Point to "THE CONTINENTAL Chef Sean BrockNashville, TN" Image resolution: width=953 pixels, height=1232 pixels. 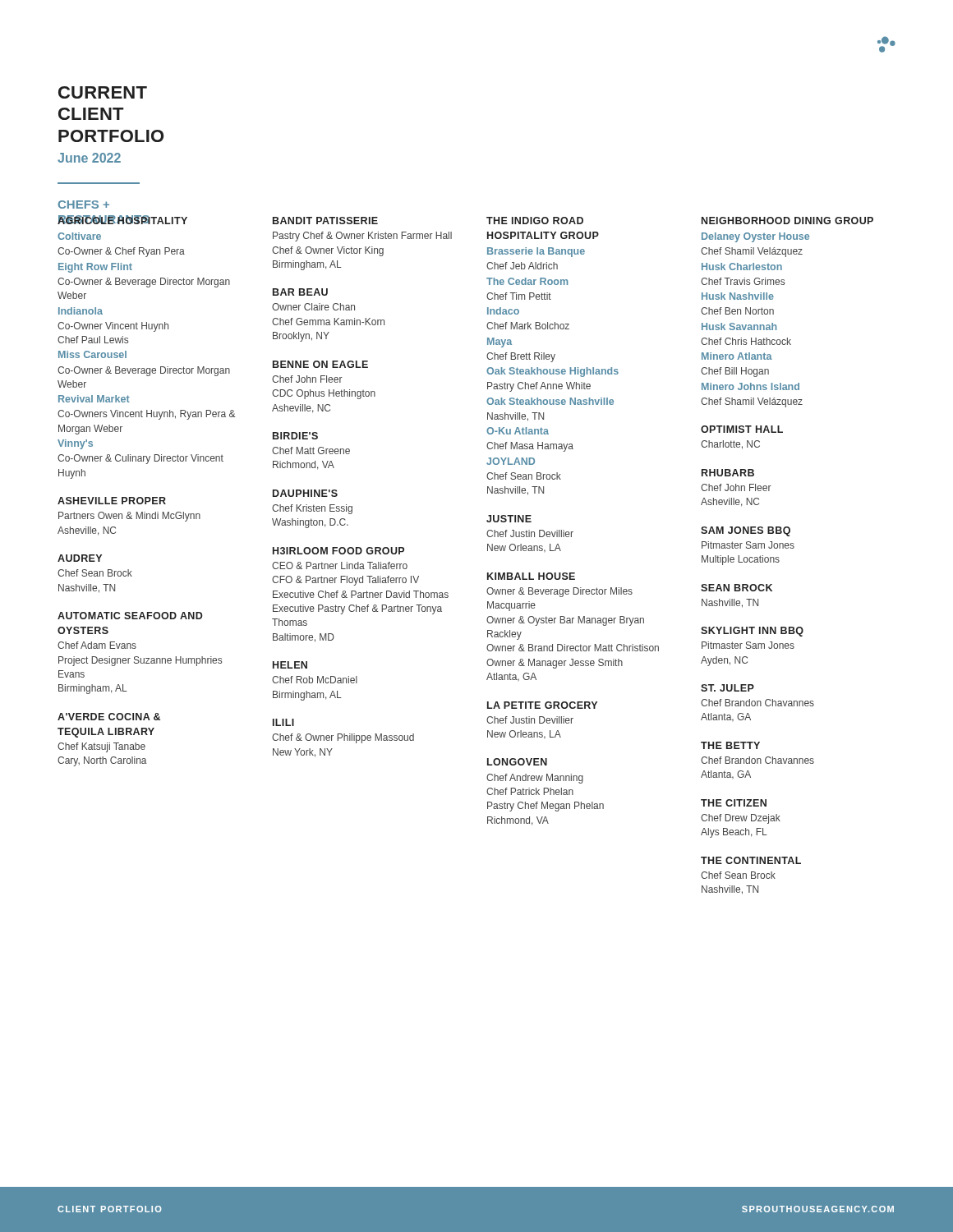798,875
